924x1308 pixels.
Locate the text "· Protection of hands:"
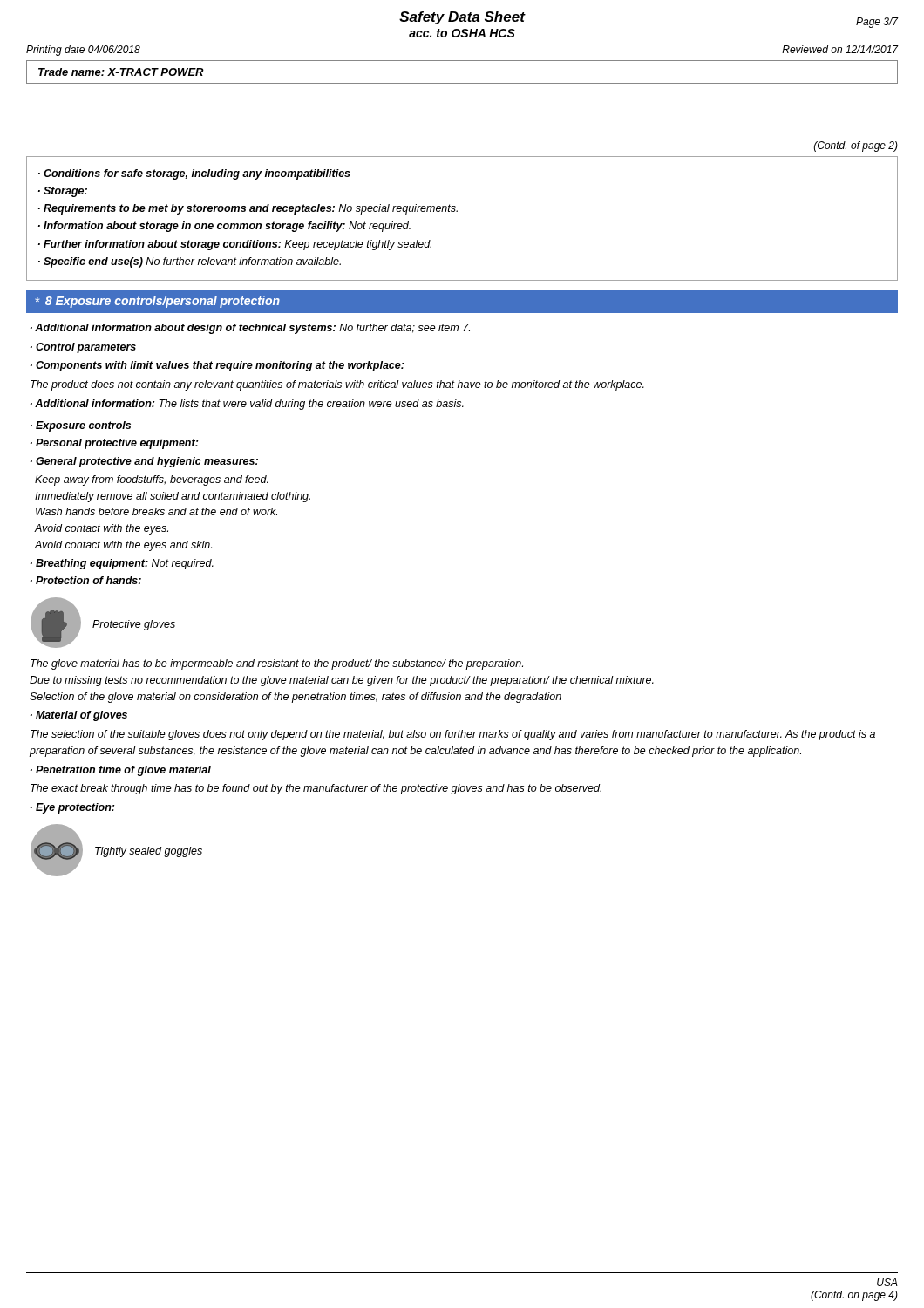click(86, 581)
